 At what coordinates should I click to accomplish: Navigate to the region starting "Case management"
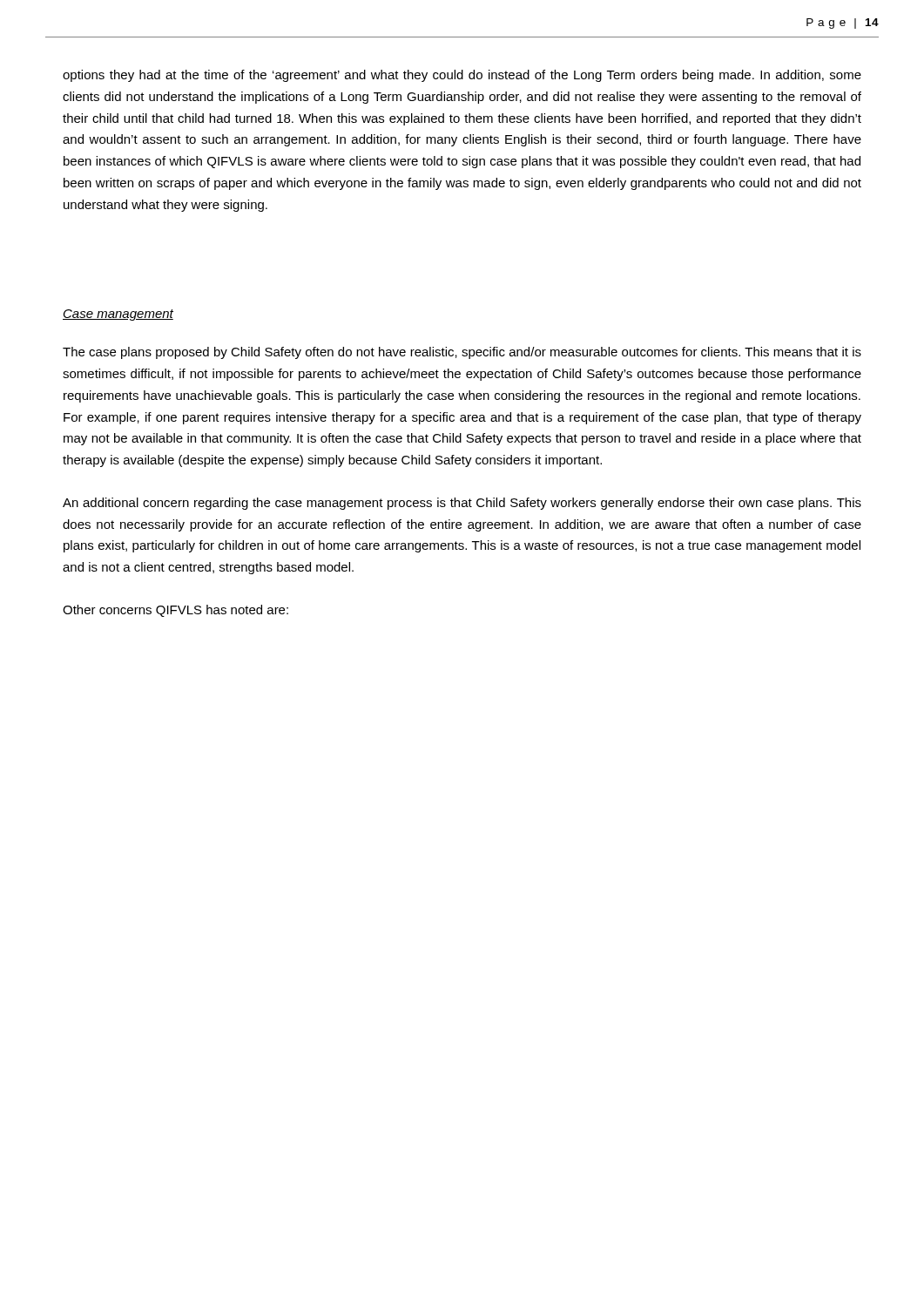(118, 313)
